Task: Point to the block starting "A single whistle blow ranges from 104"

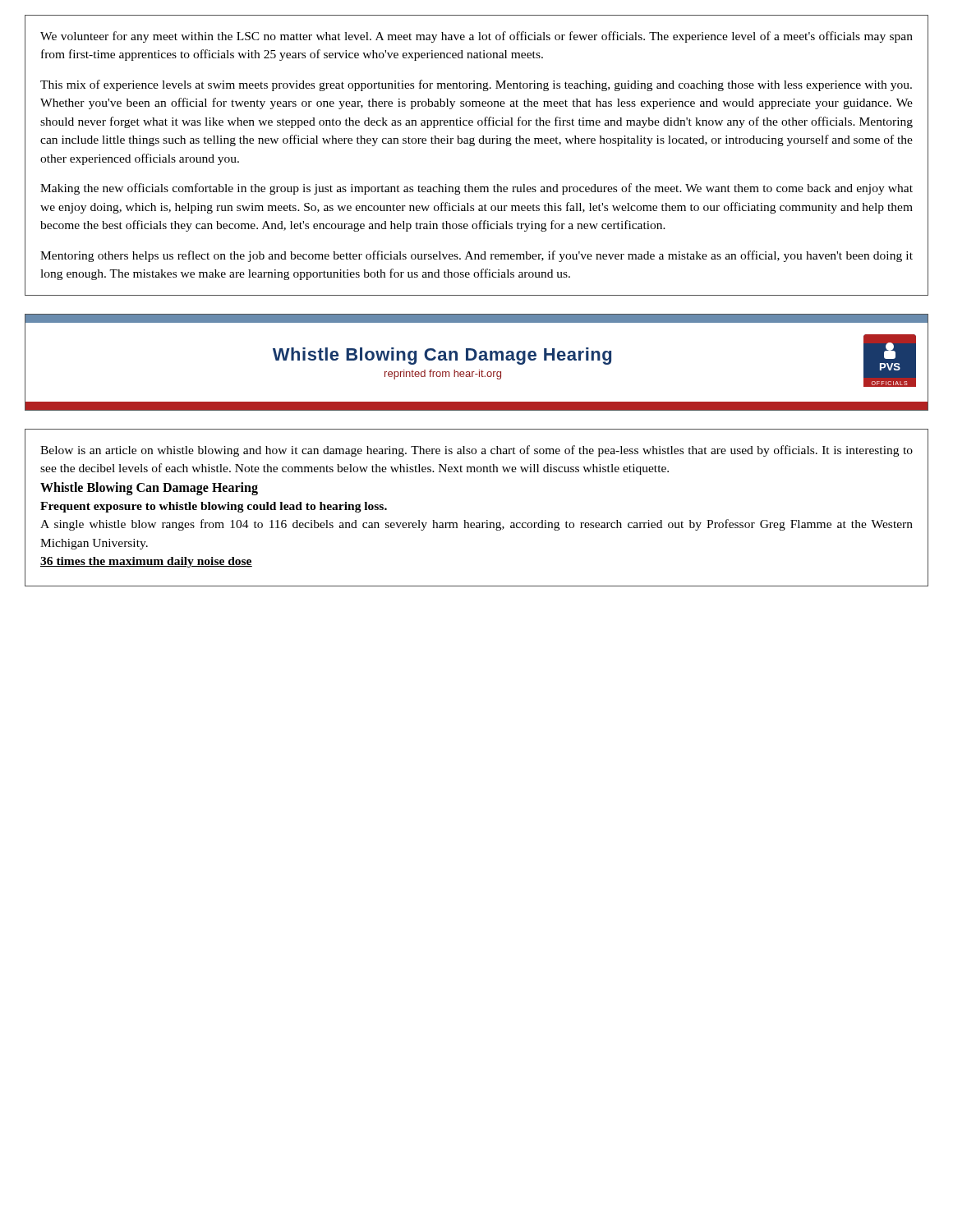Action: click(476, 534)
